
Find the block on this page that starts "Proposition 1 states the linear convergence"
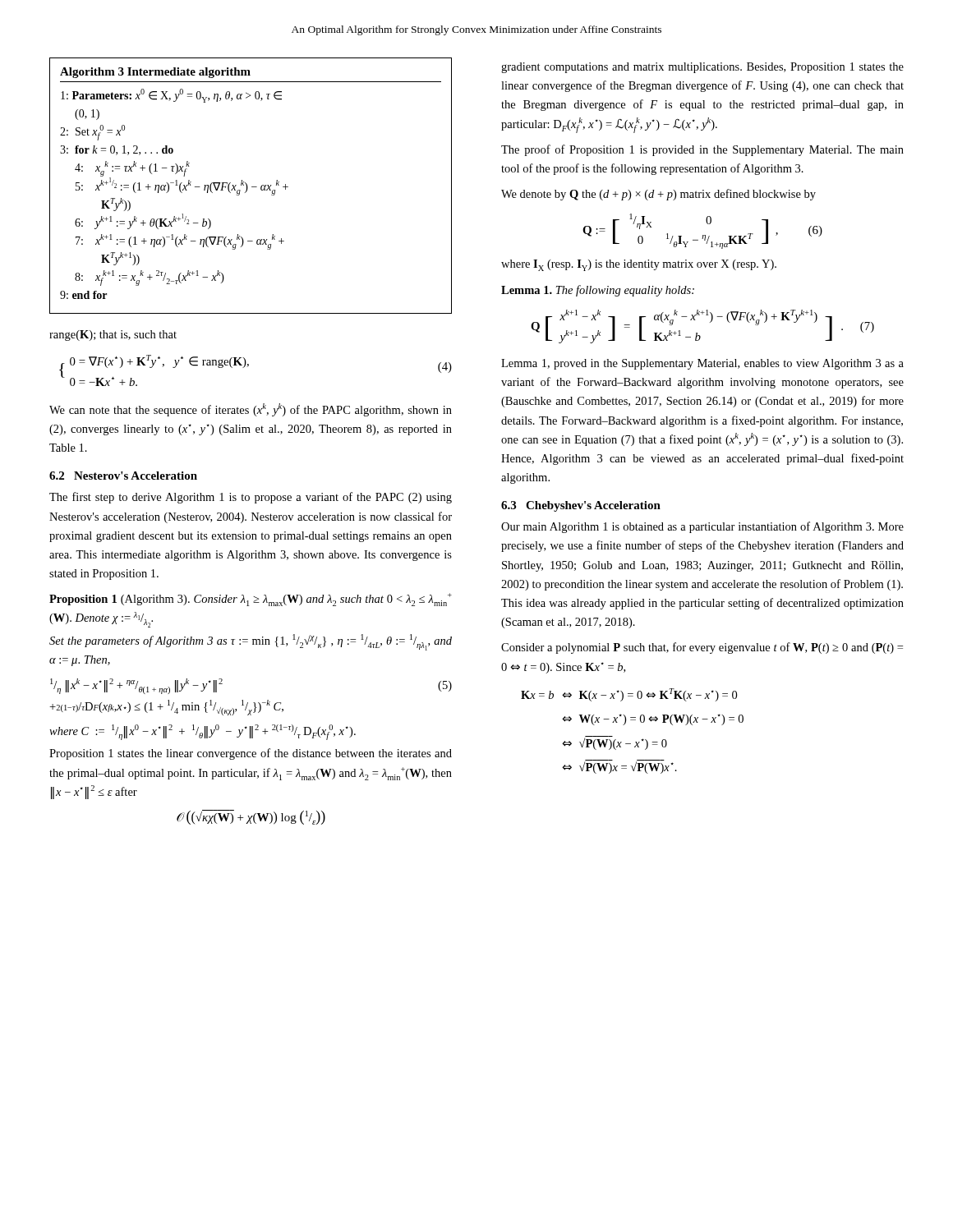[251, 773]
